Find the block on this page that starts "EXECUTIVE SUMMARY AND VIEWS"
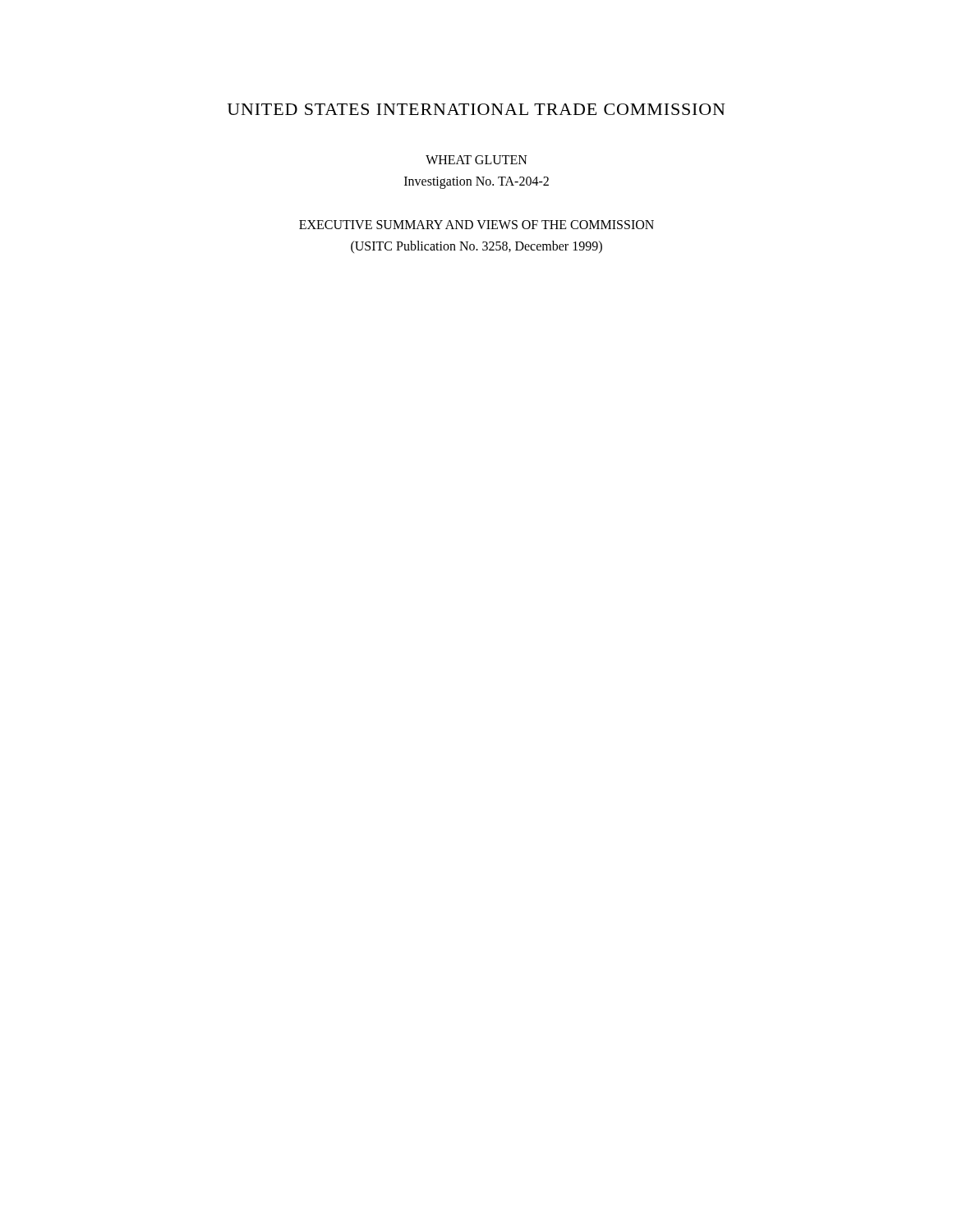This screenshot has height=1232, width=953. click(476, 235)
